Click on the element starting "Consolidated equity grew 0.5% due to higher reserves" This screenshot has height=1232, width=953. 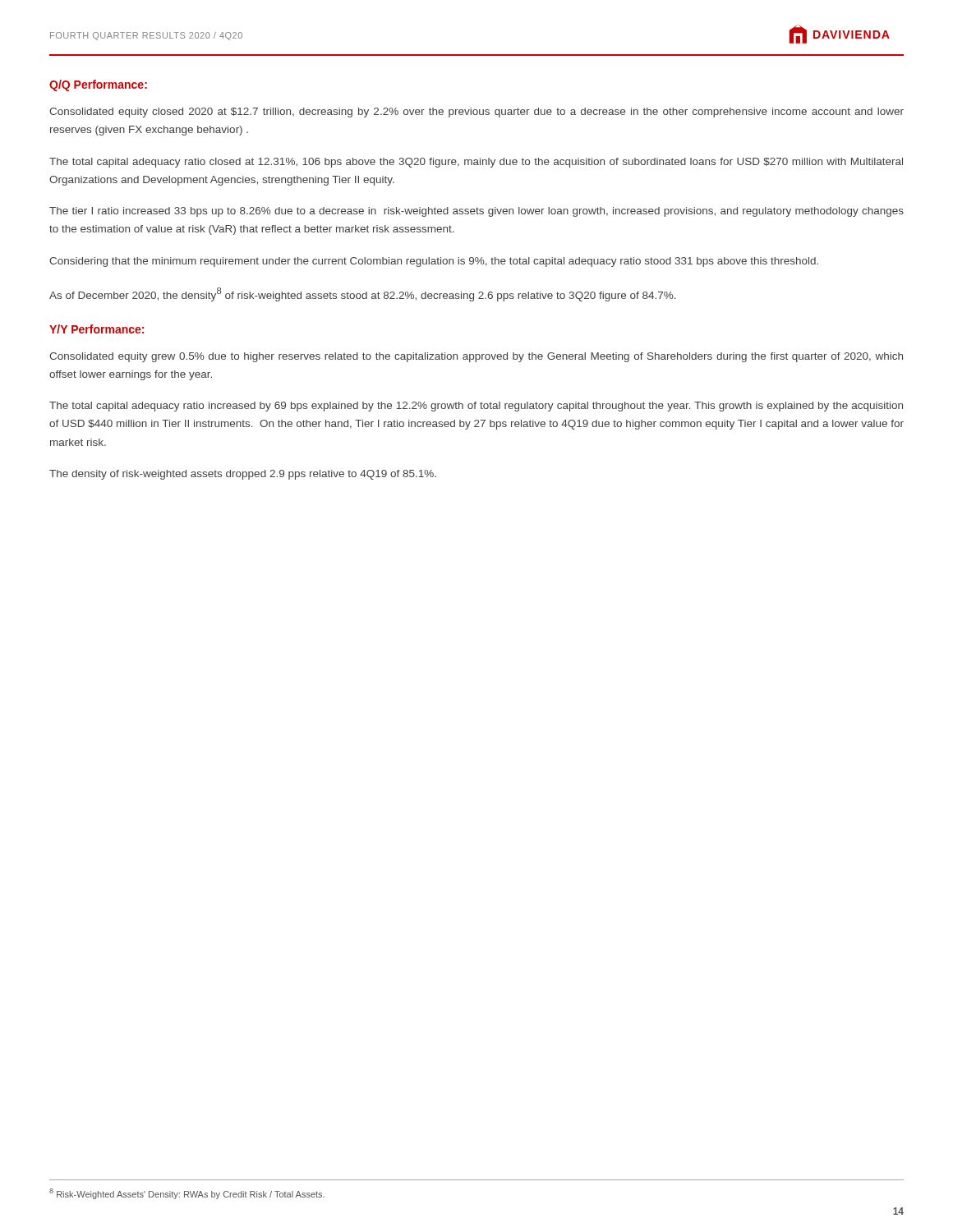tap(476, 365)
